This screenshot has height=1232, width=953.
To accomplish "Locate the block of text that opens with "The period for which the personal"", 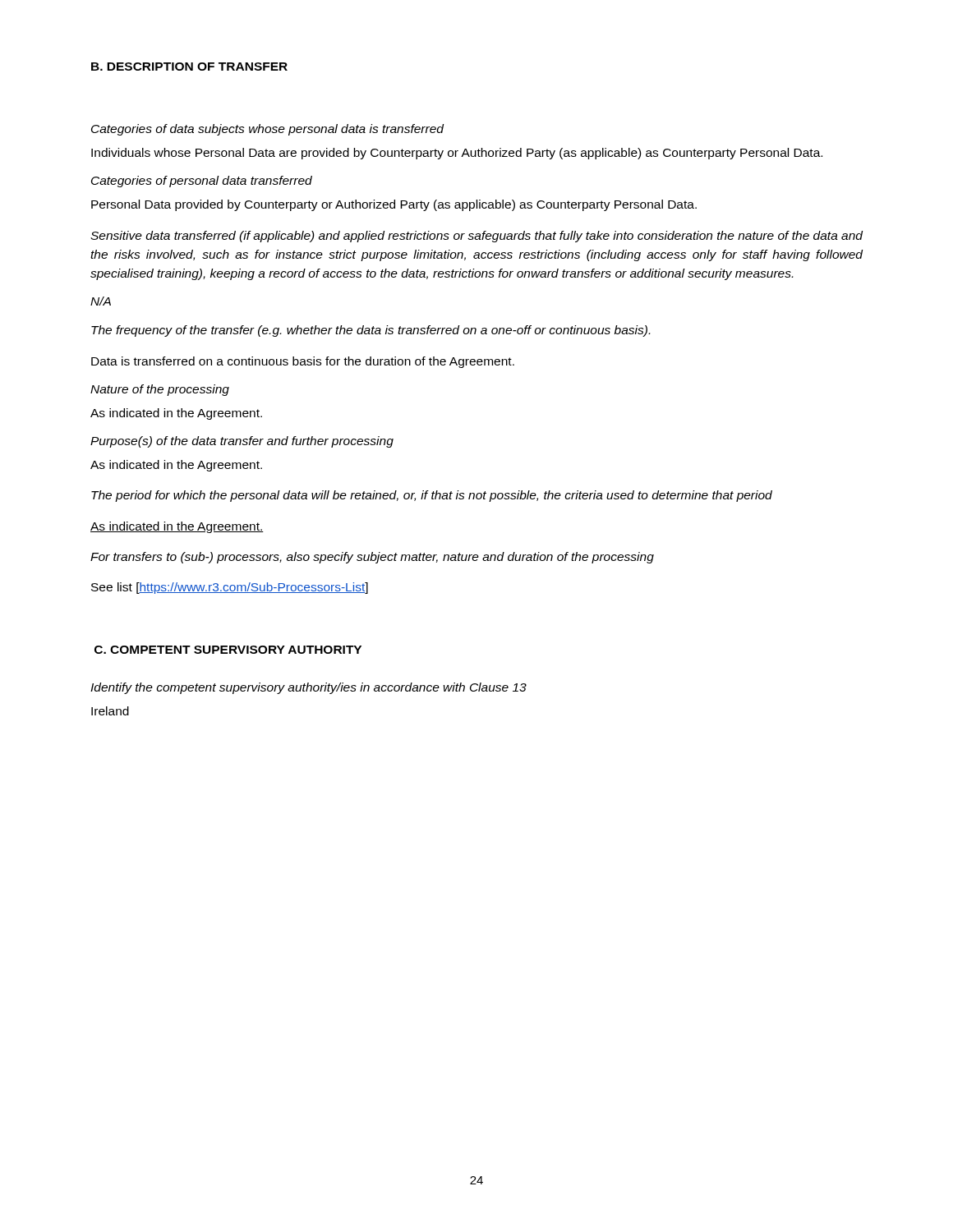I will (431, 495).
